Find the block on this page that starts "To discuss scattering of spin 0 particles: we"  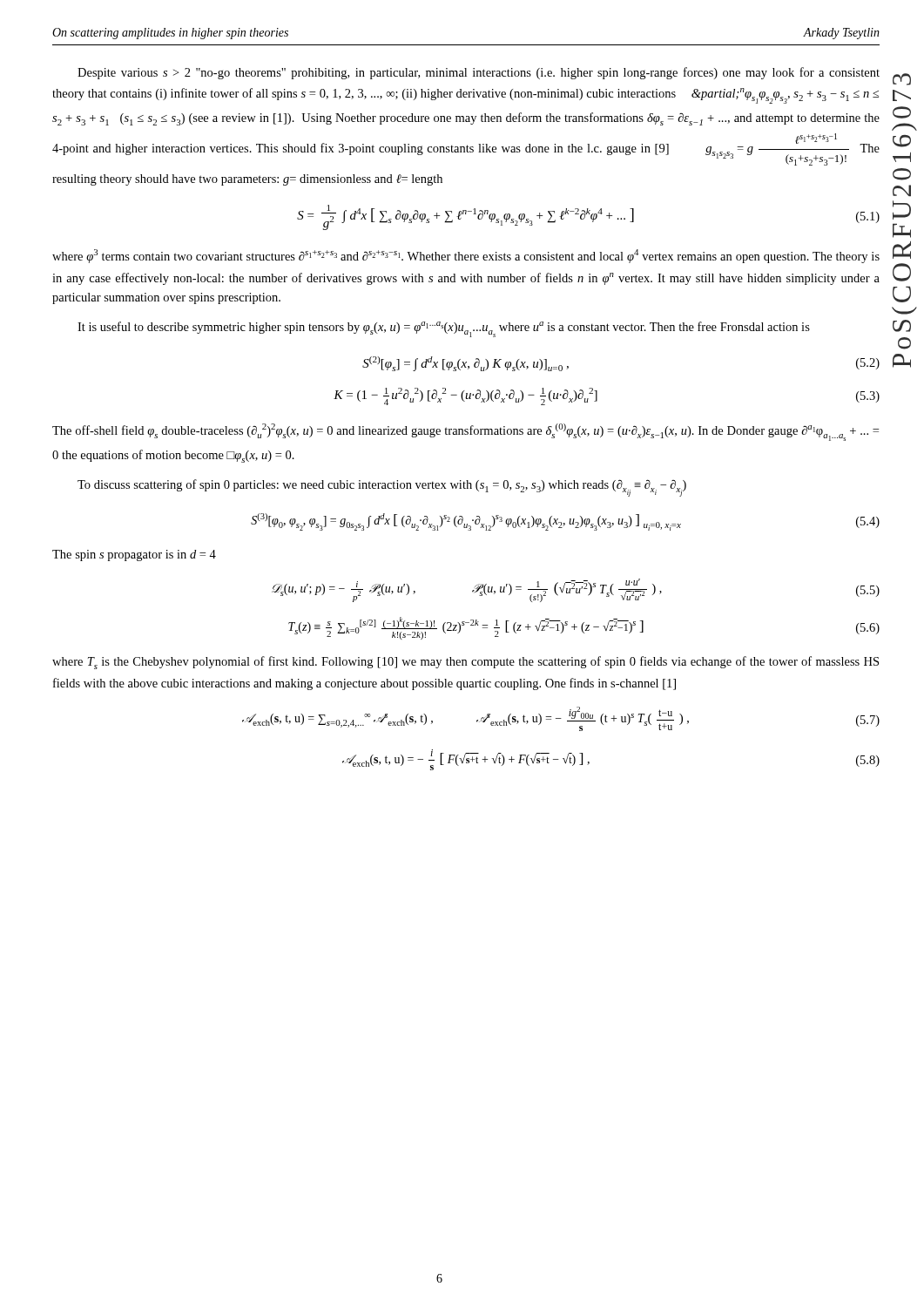point(382,487)
